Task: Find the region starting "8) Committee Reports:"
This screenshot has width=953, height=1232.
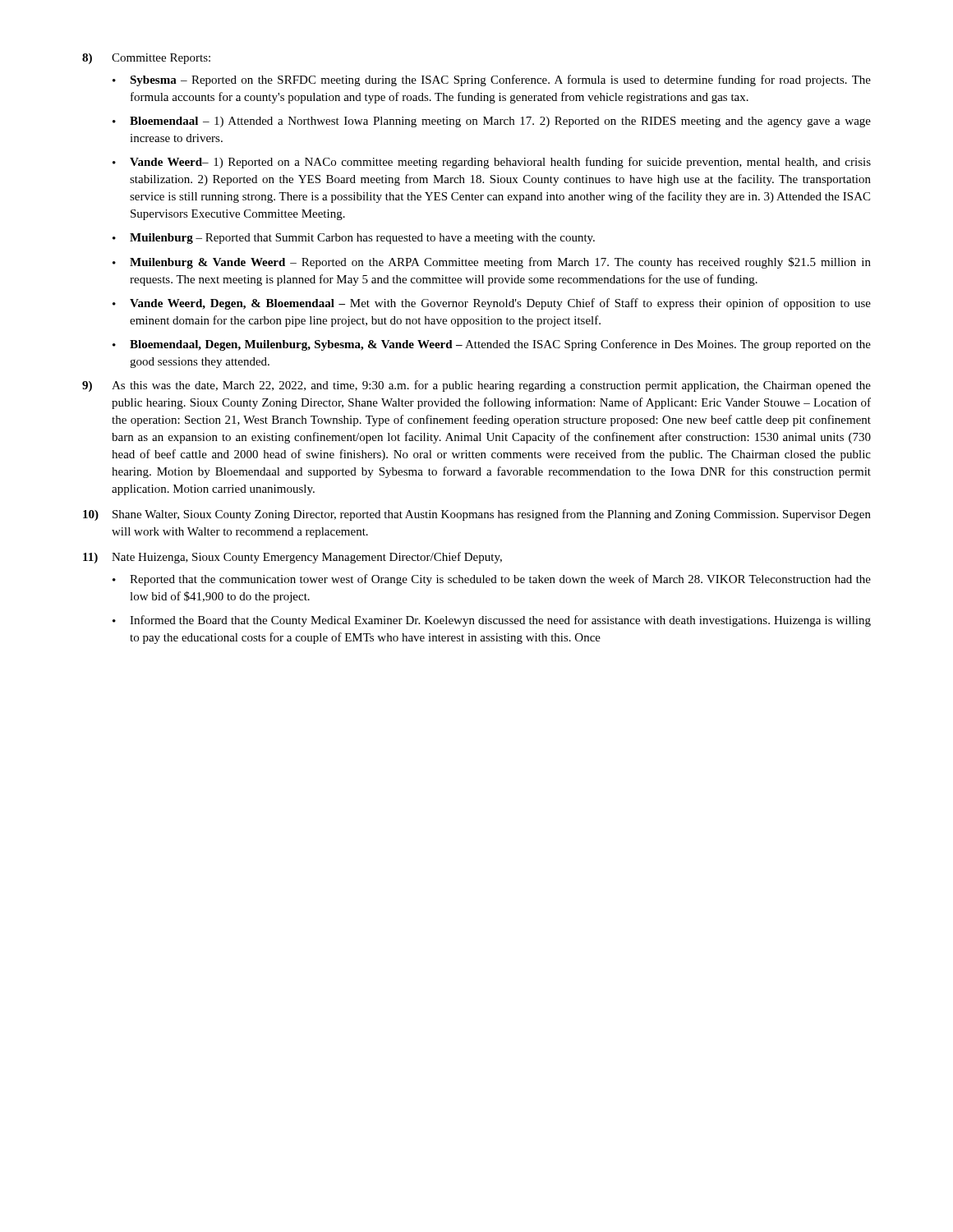Action: tap(146, 59)
